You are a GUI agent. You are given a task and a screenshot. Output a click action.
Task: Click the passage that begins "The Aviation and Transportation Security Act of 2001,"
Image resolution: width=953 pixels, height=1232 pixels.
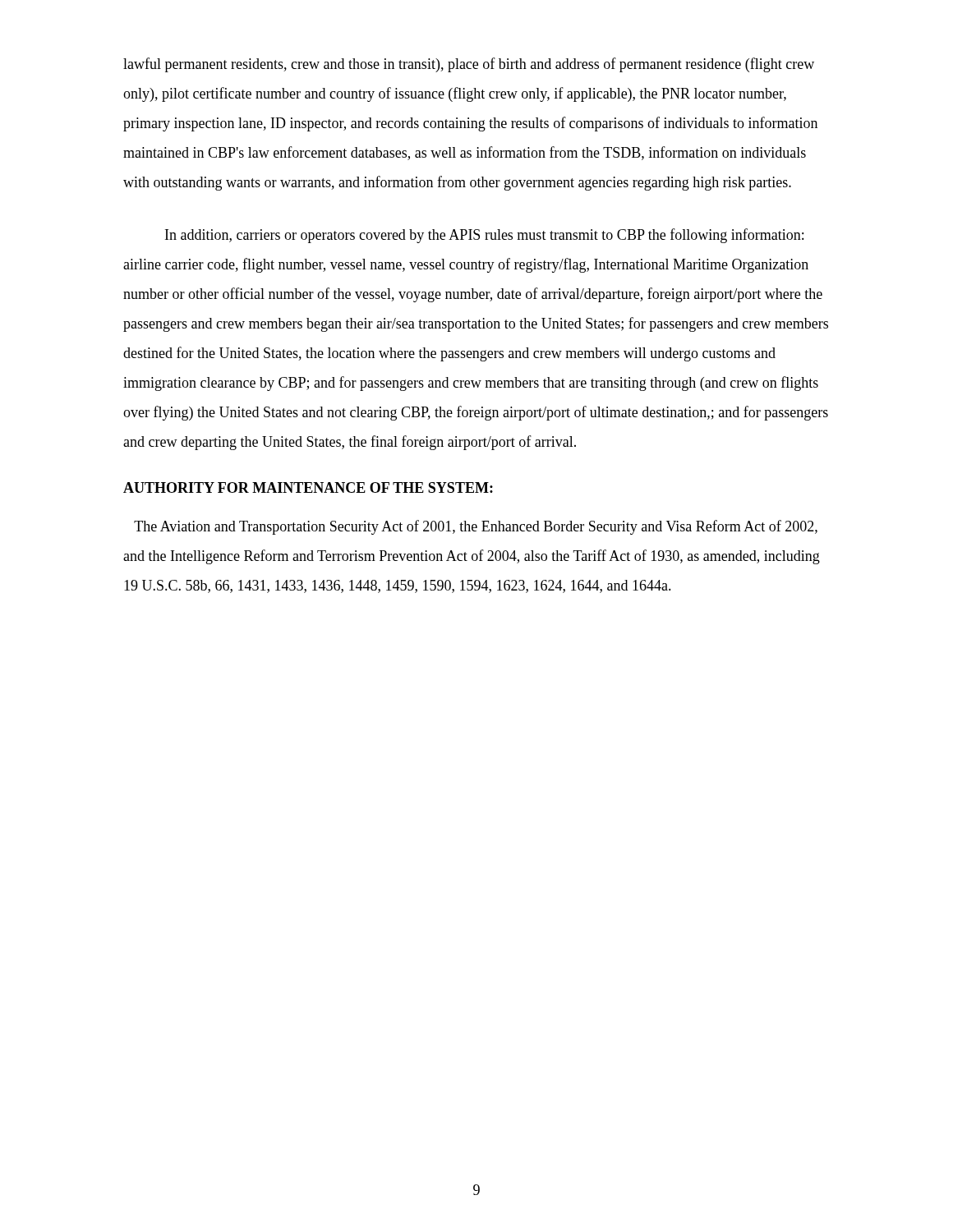[471, 556]
